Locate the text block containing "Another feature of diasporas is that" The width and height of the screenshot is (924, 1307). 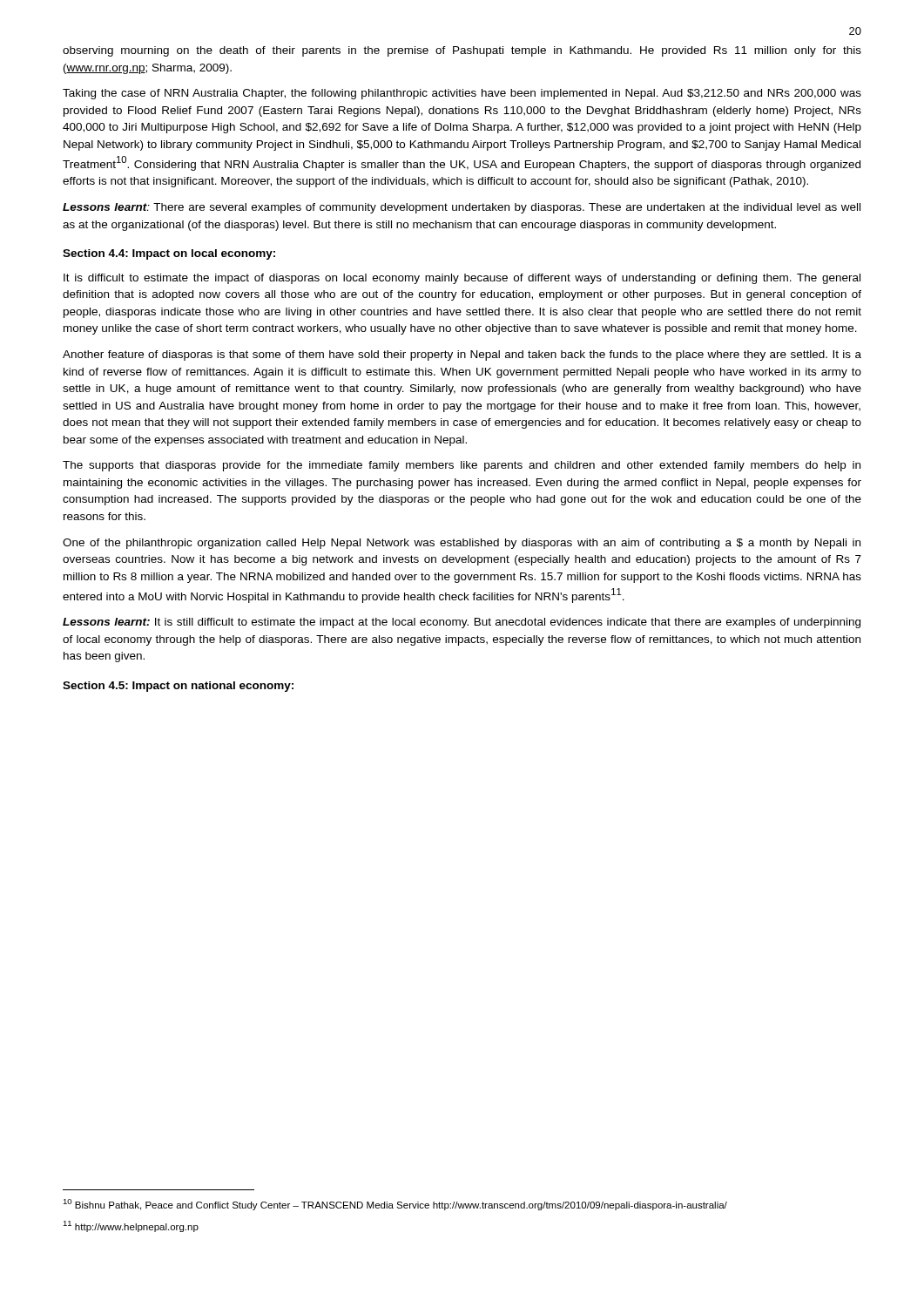tap(462, 397)
